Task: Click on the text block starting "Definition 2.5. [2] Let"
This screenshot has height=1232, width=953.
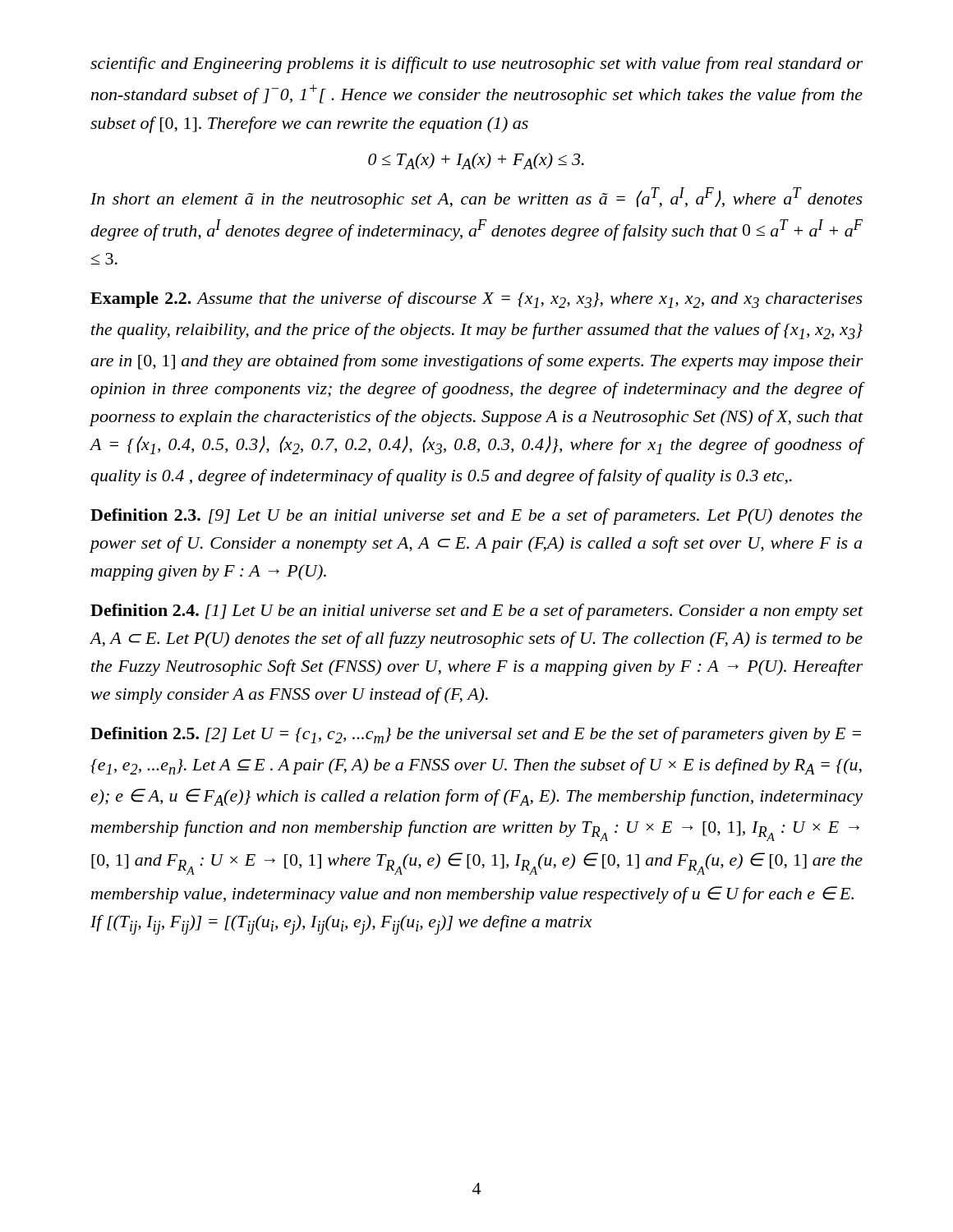Action: [x=476, y=829]
